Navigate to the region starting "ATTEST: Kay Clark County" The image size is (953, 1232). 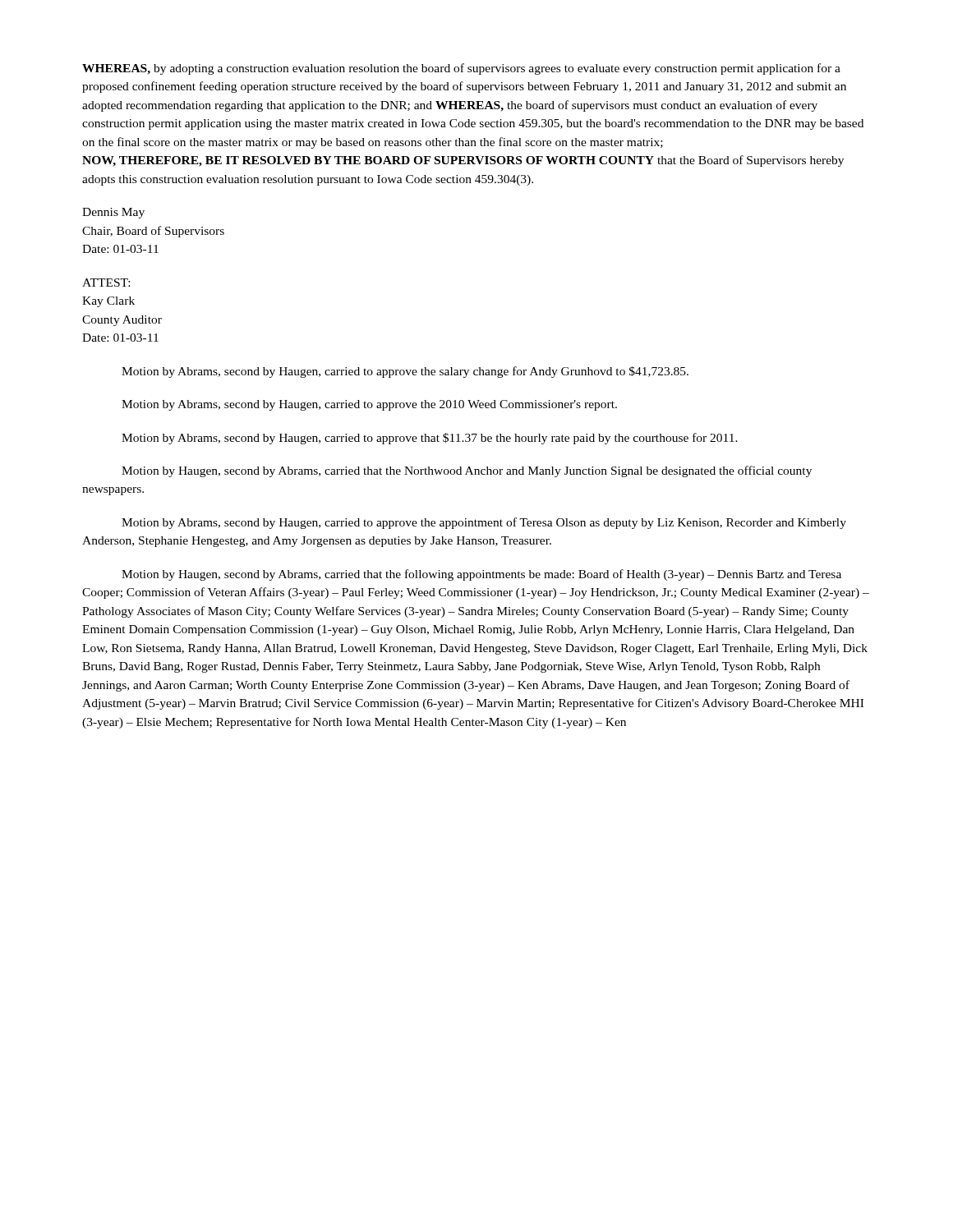[106, 283]
